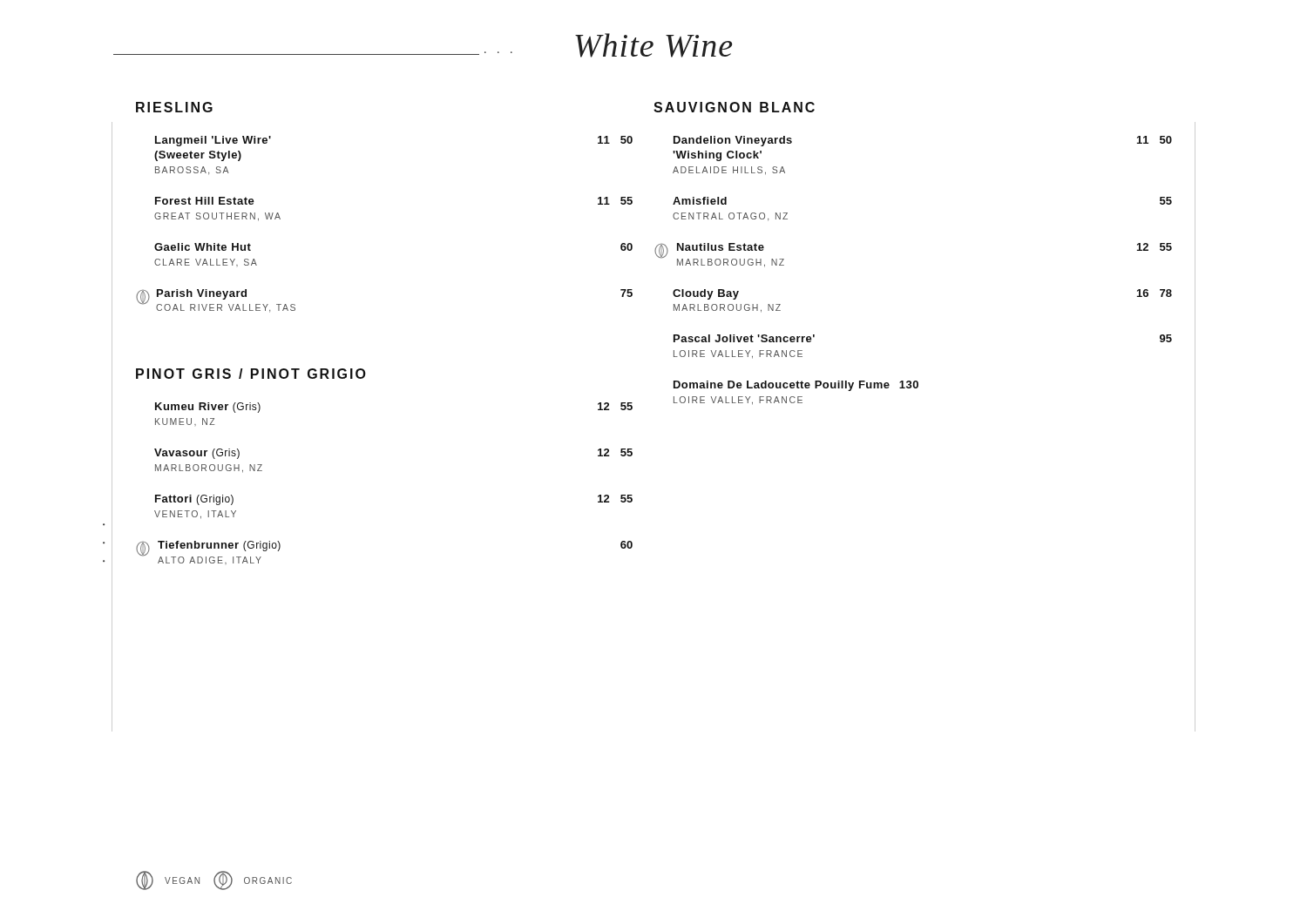Select the text block starting "Kumeu River (Gris) Kumeu, NZ 12"

[x=208, y=407]
